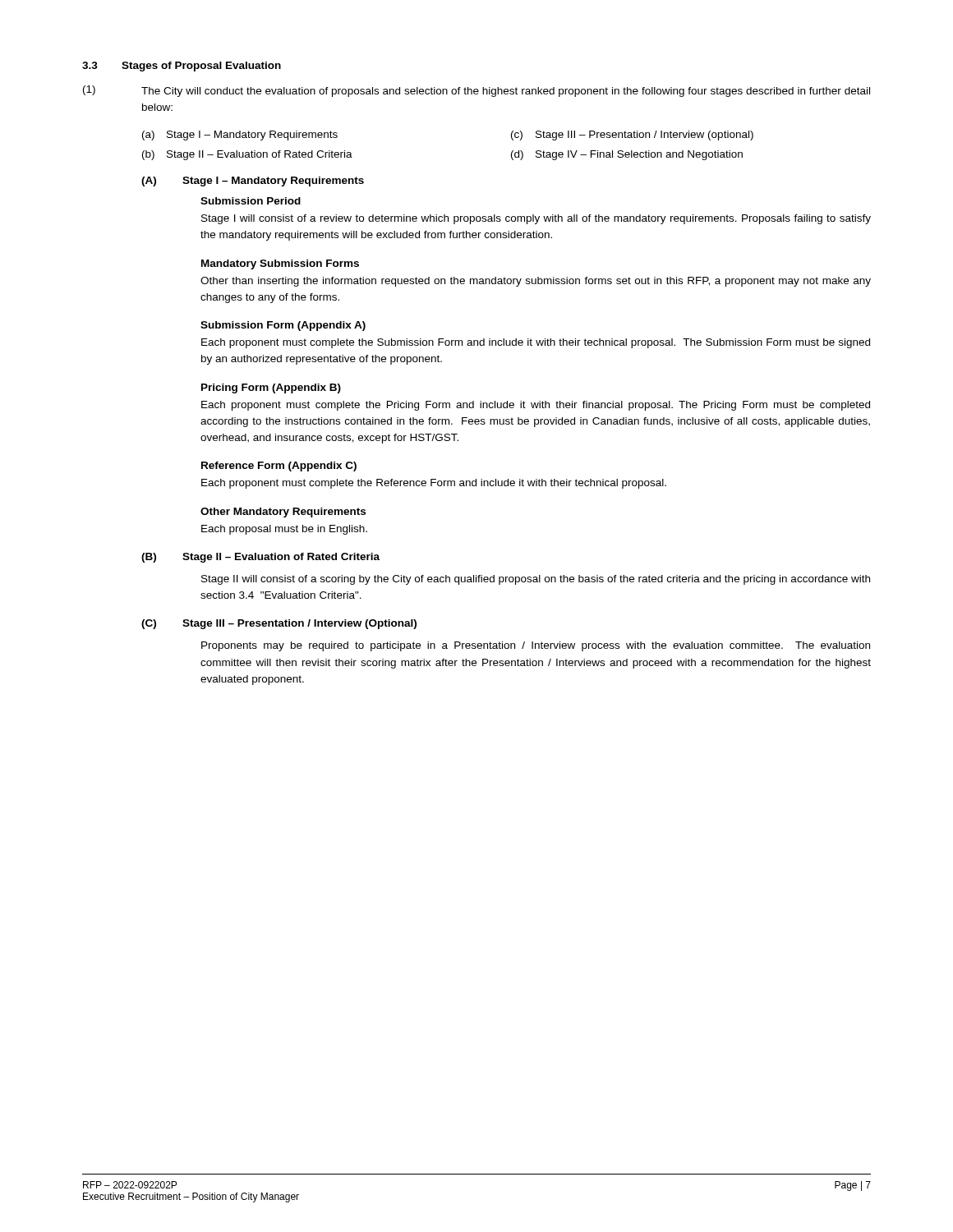The image size is (953, 1232).
Task: Where does it say "Reference Form (Appendix C)"?
Action: [279, 465]
